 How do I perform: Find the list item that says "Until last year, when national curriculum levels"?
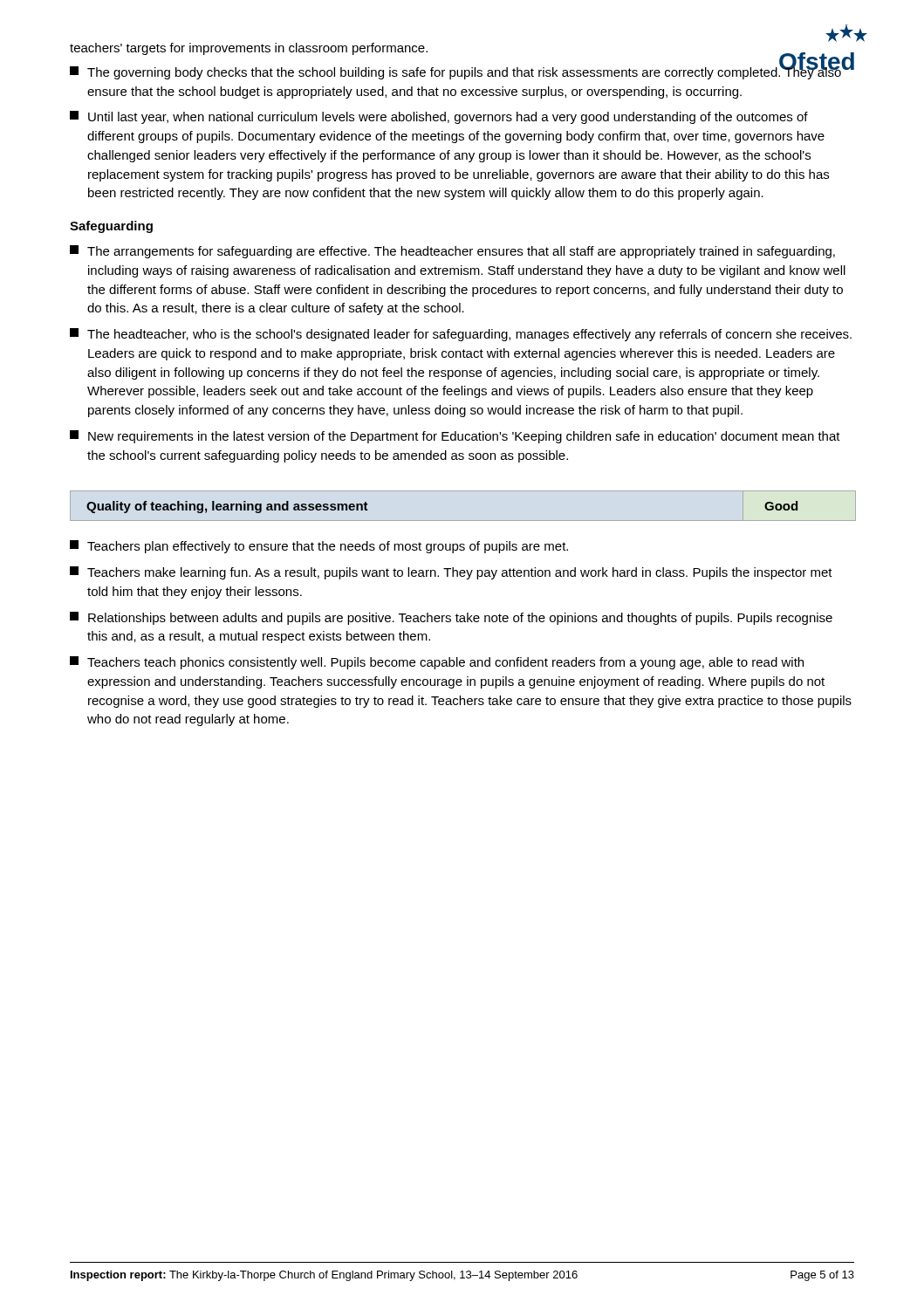462,155
